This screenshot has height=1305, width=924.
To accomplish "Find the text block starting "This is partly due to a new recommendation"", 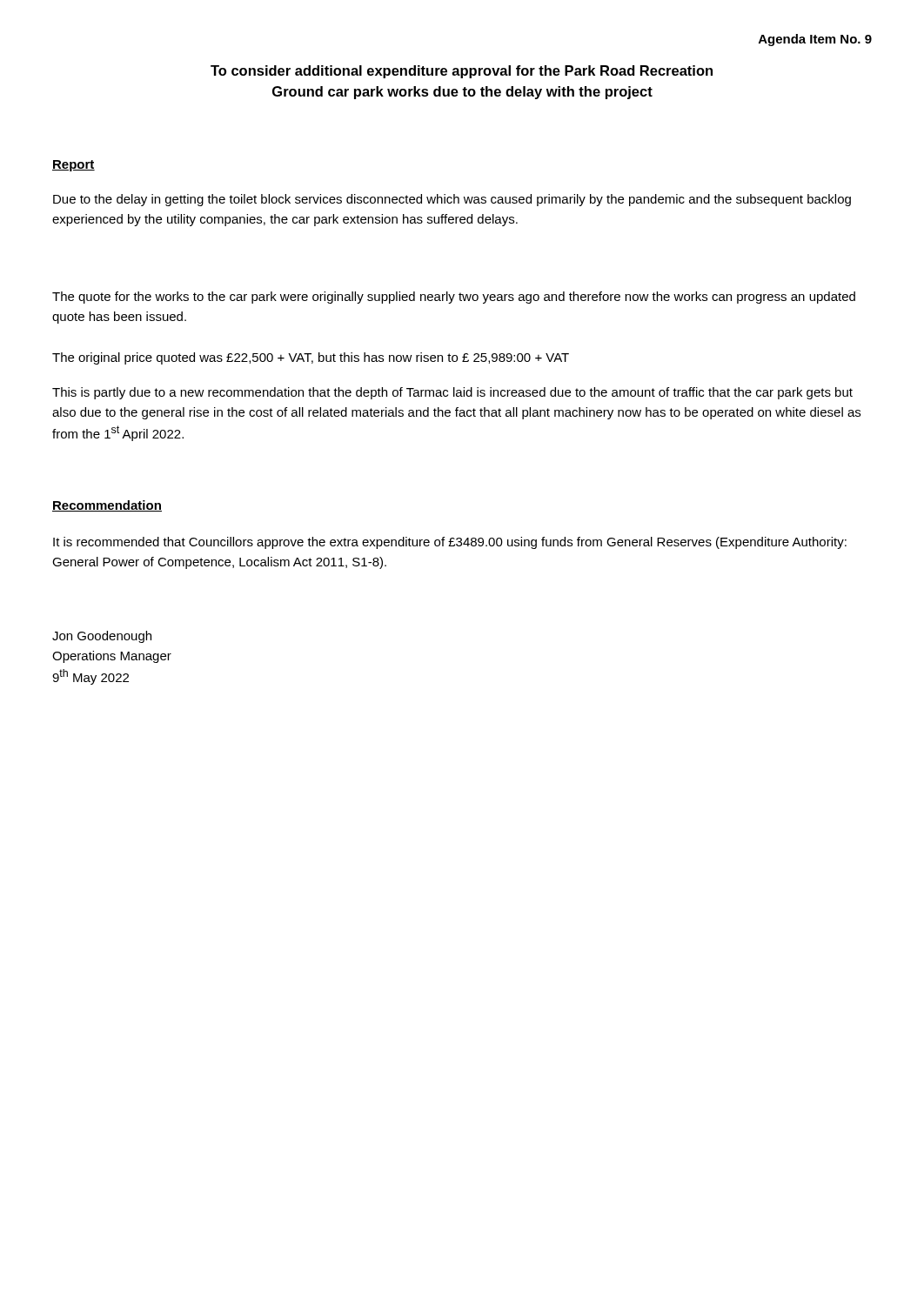I will tap(457, 413).
